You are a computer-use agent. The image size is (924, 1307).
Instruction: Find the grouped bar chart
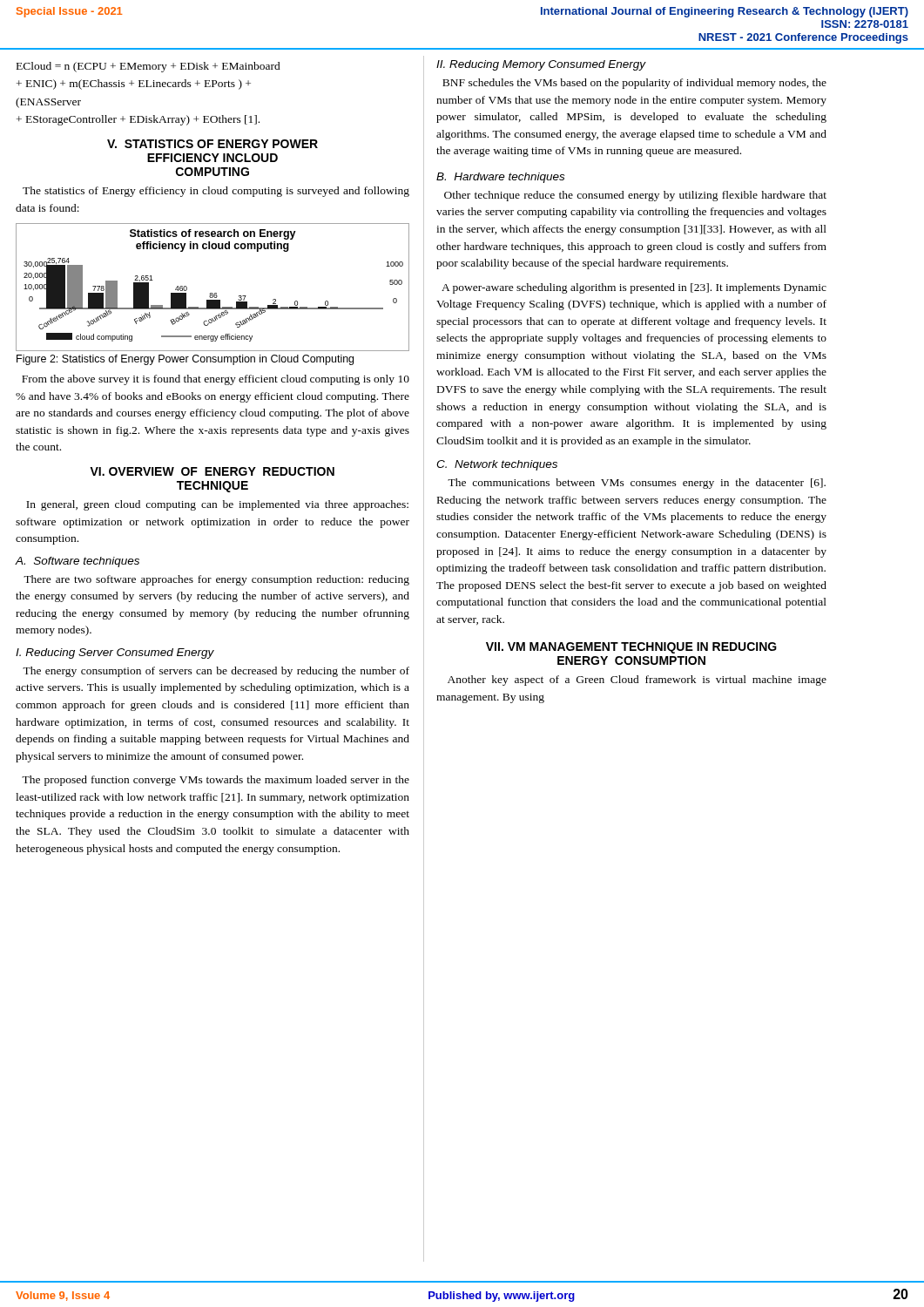[213, 287]
